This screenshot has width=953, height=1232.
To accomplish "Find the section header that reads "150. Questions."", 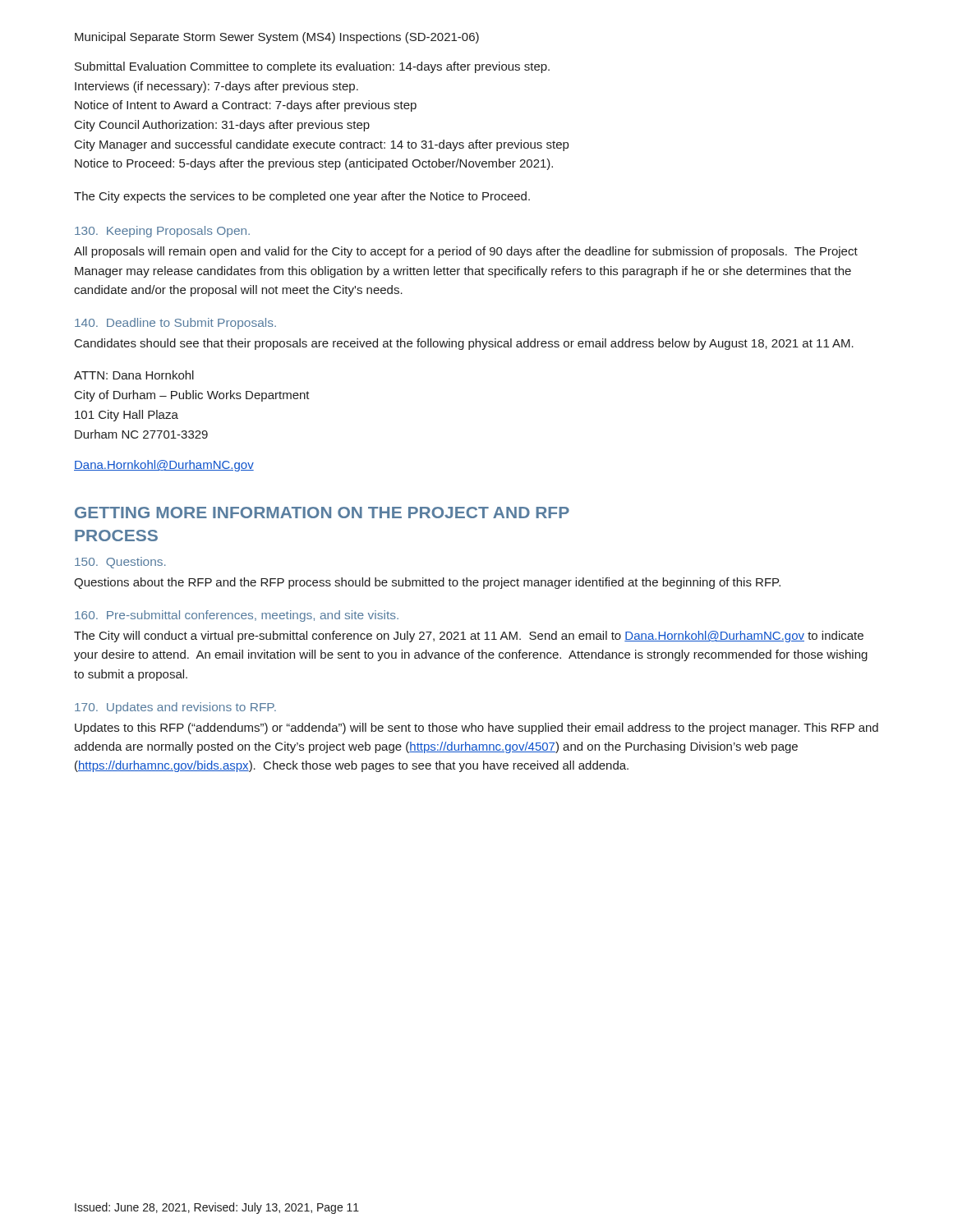I will 120,561.
